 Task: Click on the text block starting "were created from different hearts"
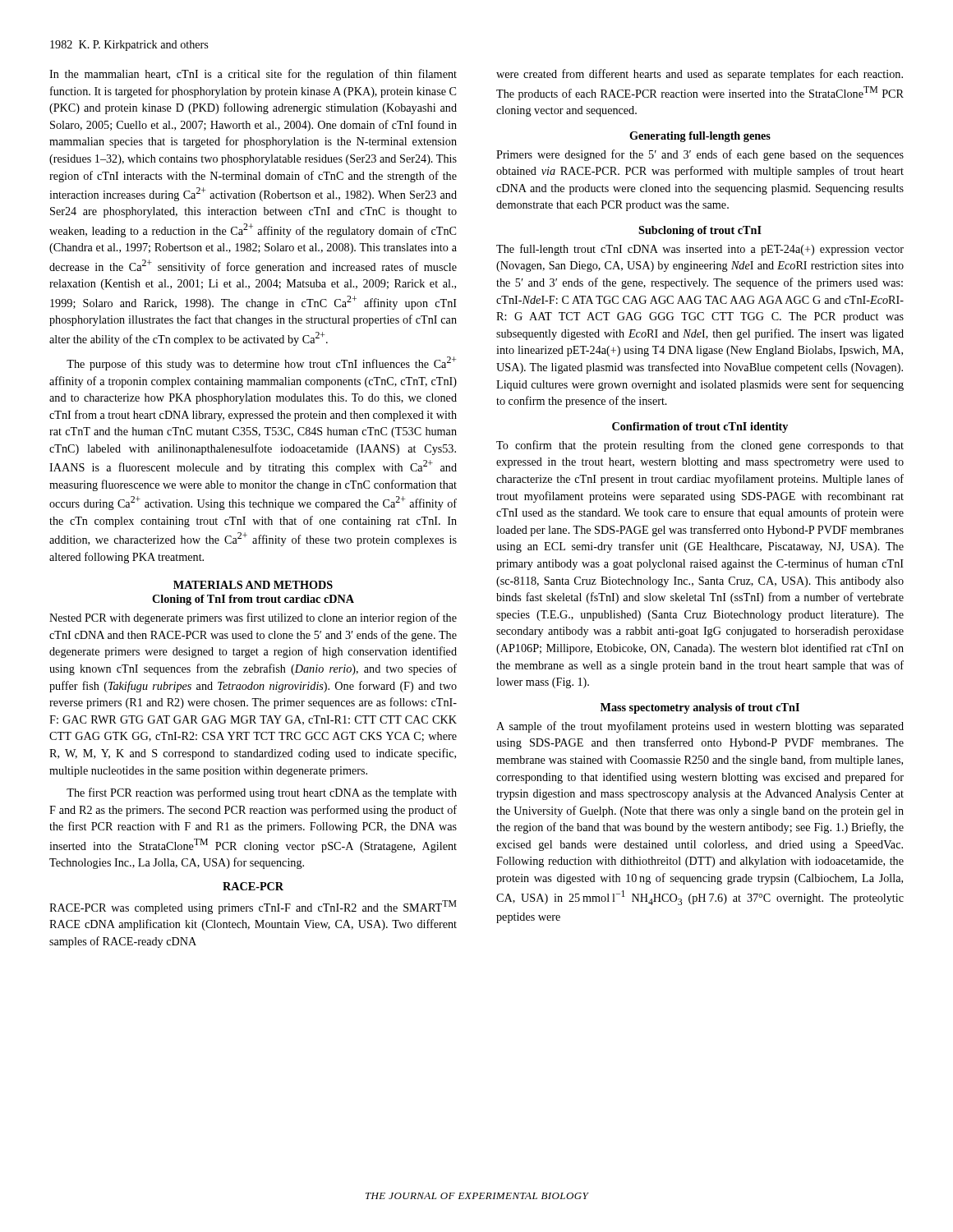700,92
